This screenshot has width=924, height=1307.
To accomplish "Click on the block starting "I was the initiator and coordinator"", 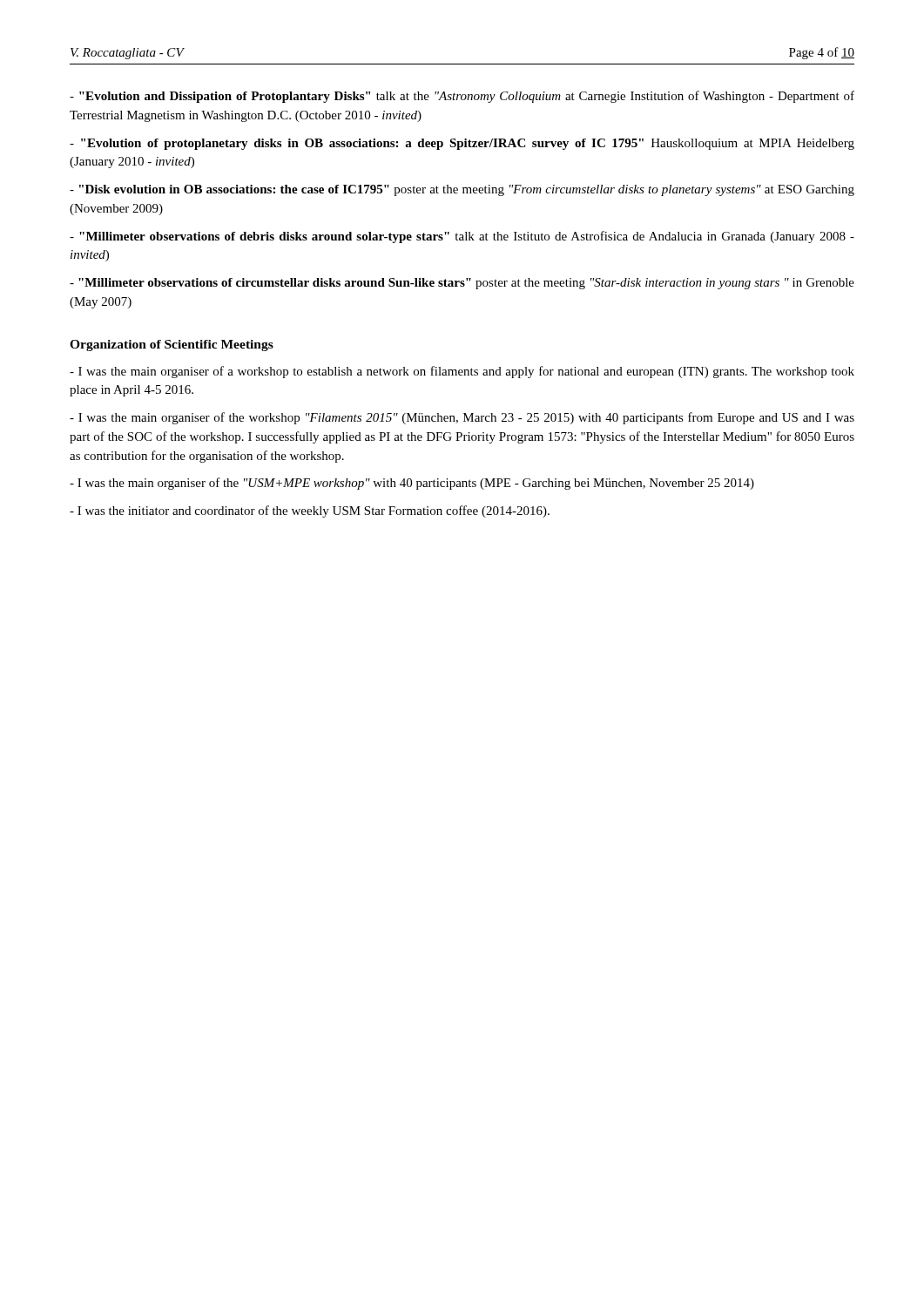I will click(310, 511).
